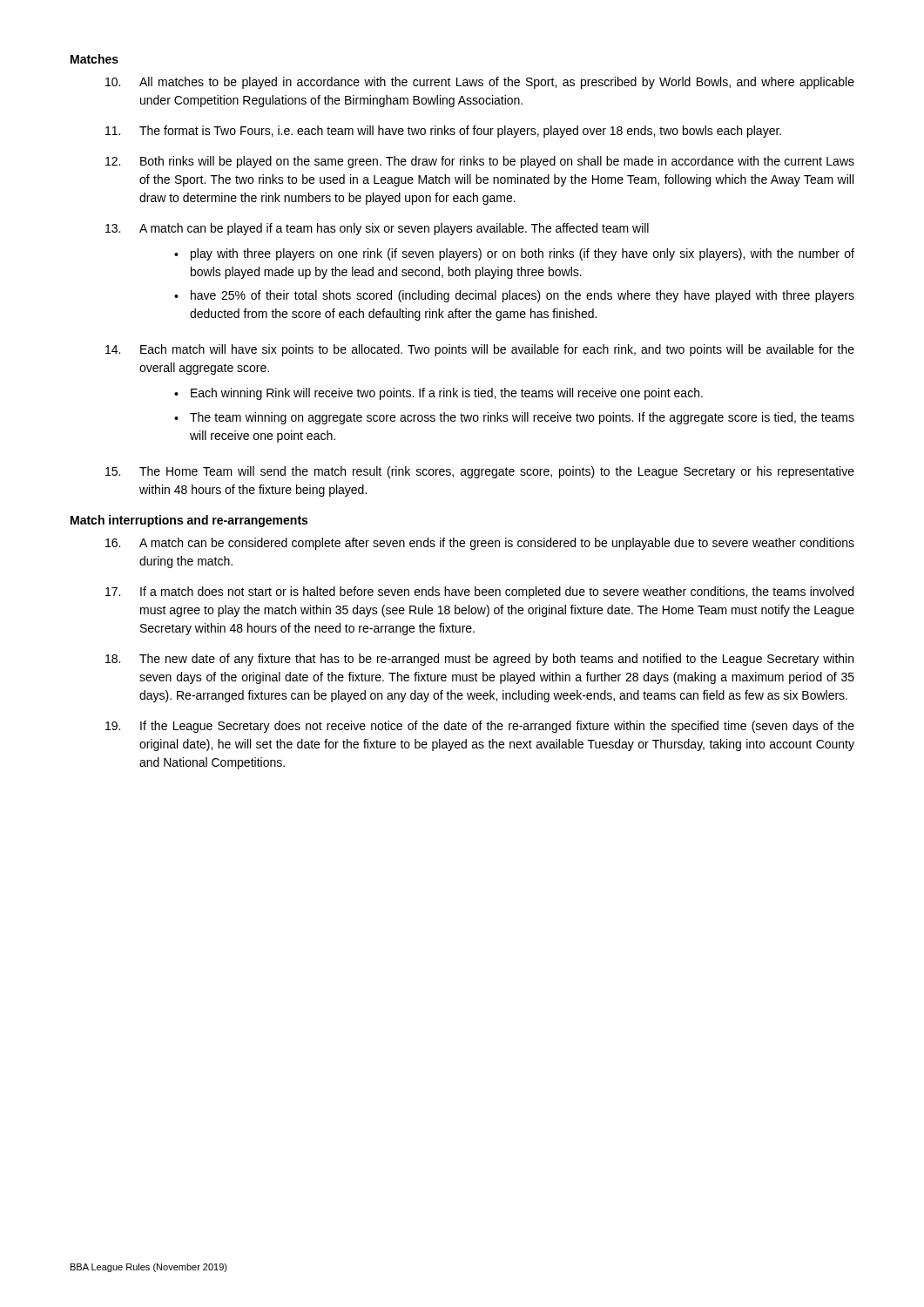
Task: Where is the passage that starts "12. Both rinks will be played on the"?
Action: coord(479,180)
